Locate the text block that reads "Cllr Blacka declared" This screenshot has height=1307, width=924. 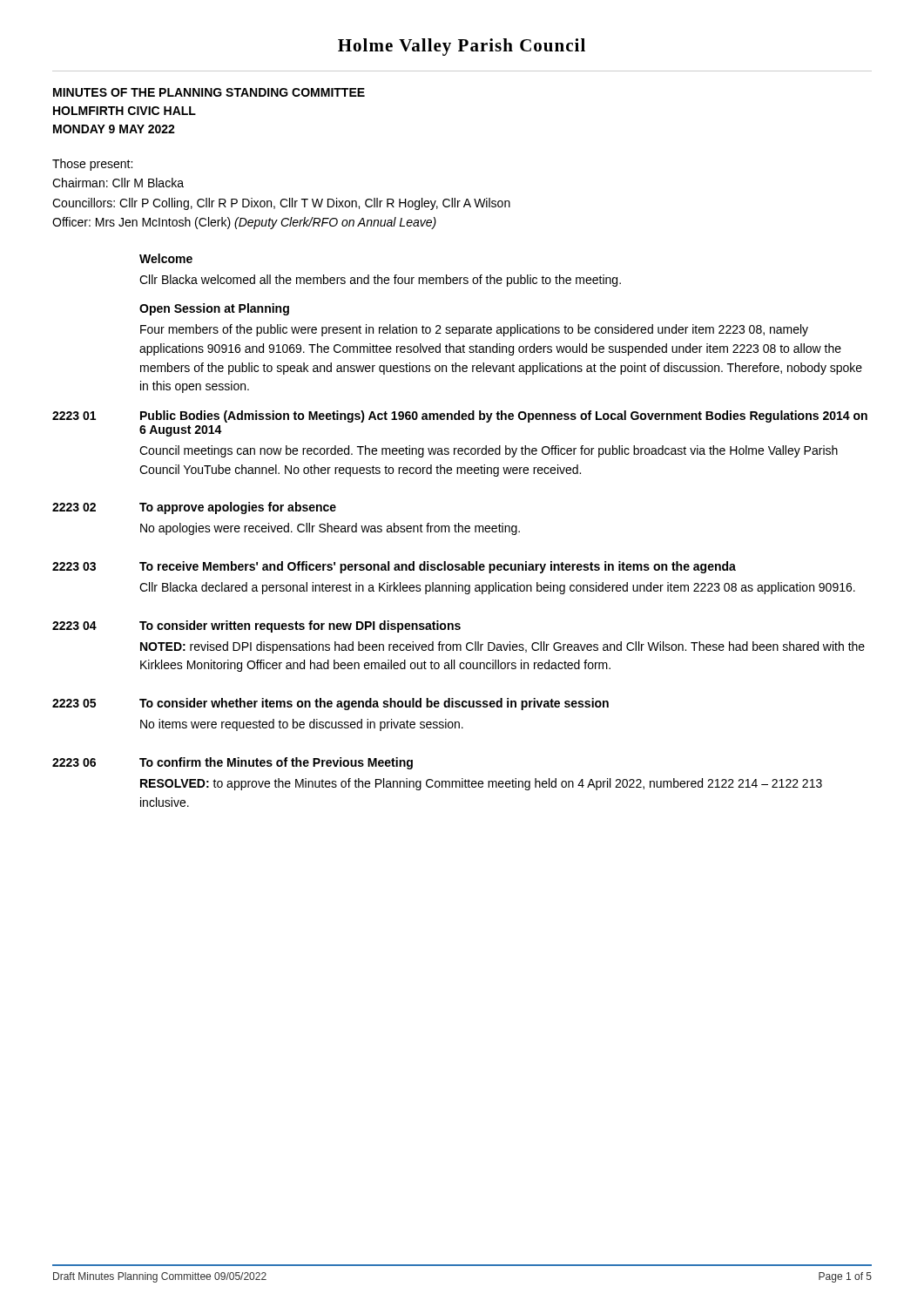click(498, 587)
